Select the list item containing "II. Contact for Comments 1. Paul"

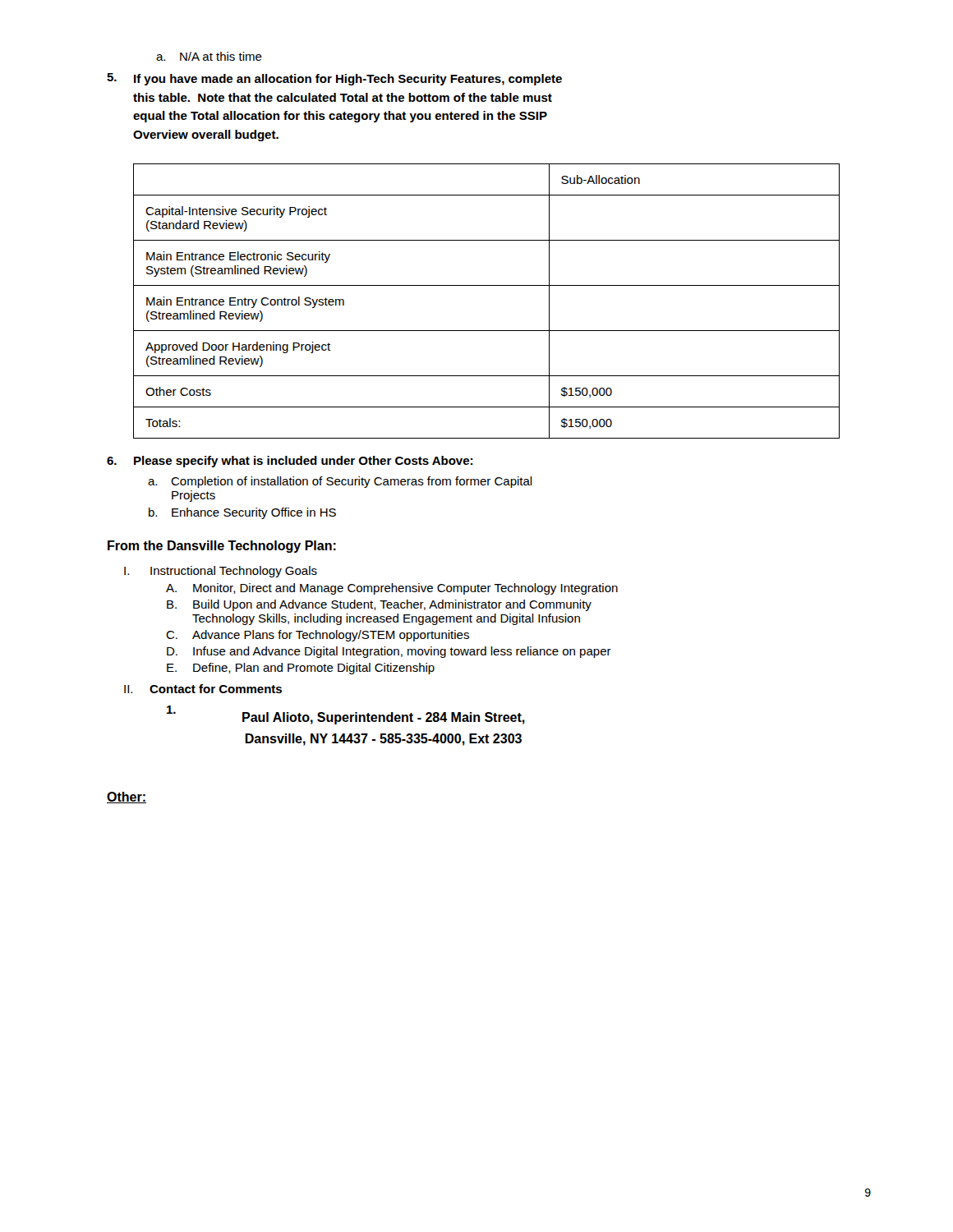[324, 715]
